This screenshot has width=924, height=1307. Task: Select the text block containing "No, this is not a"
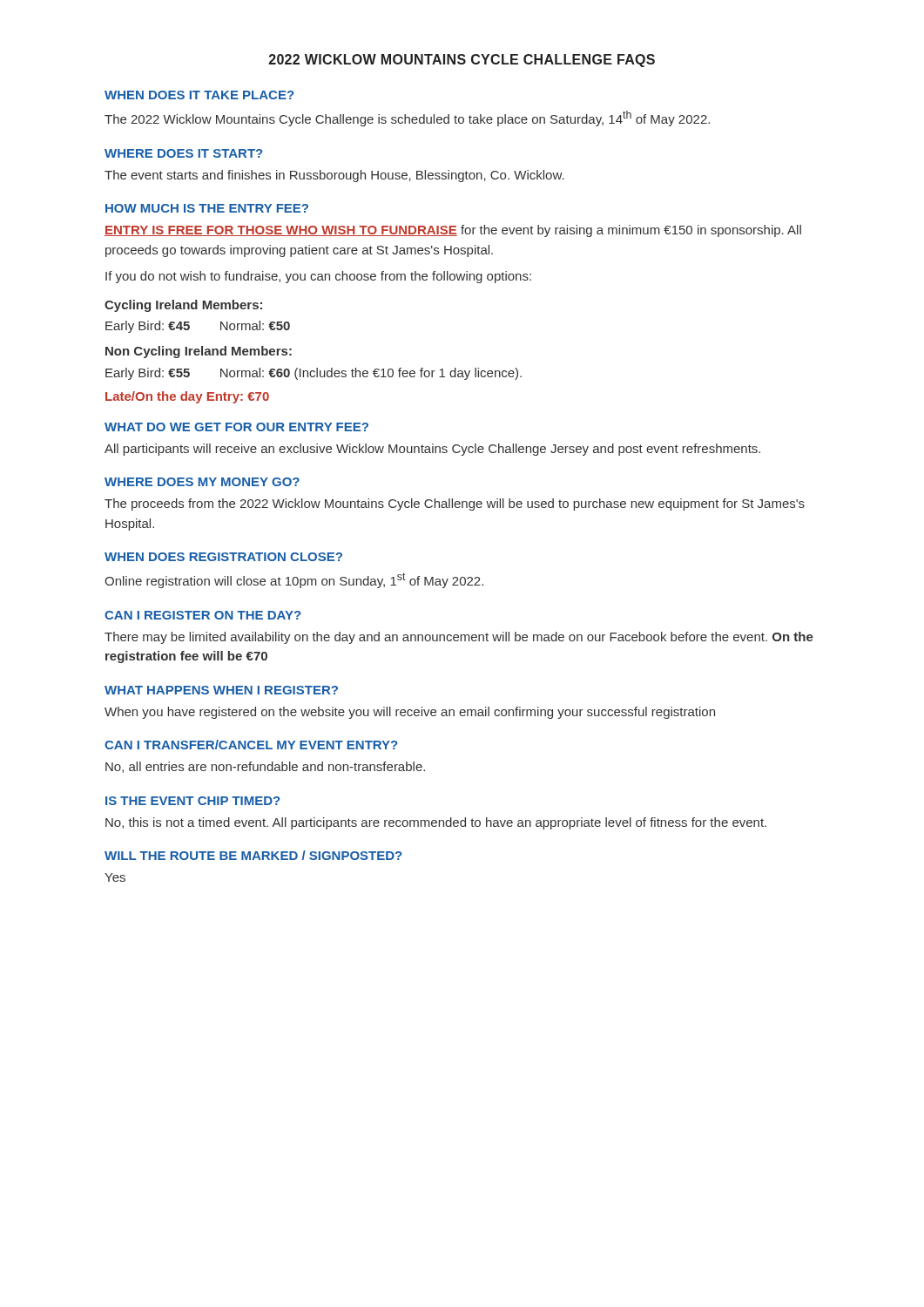[x=436, y=822]
